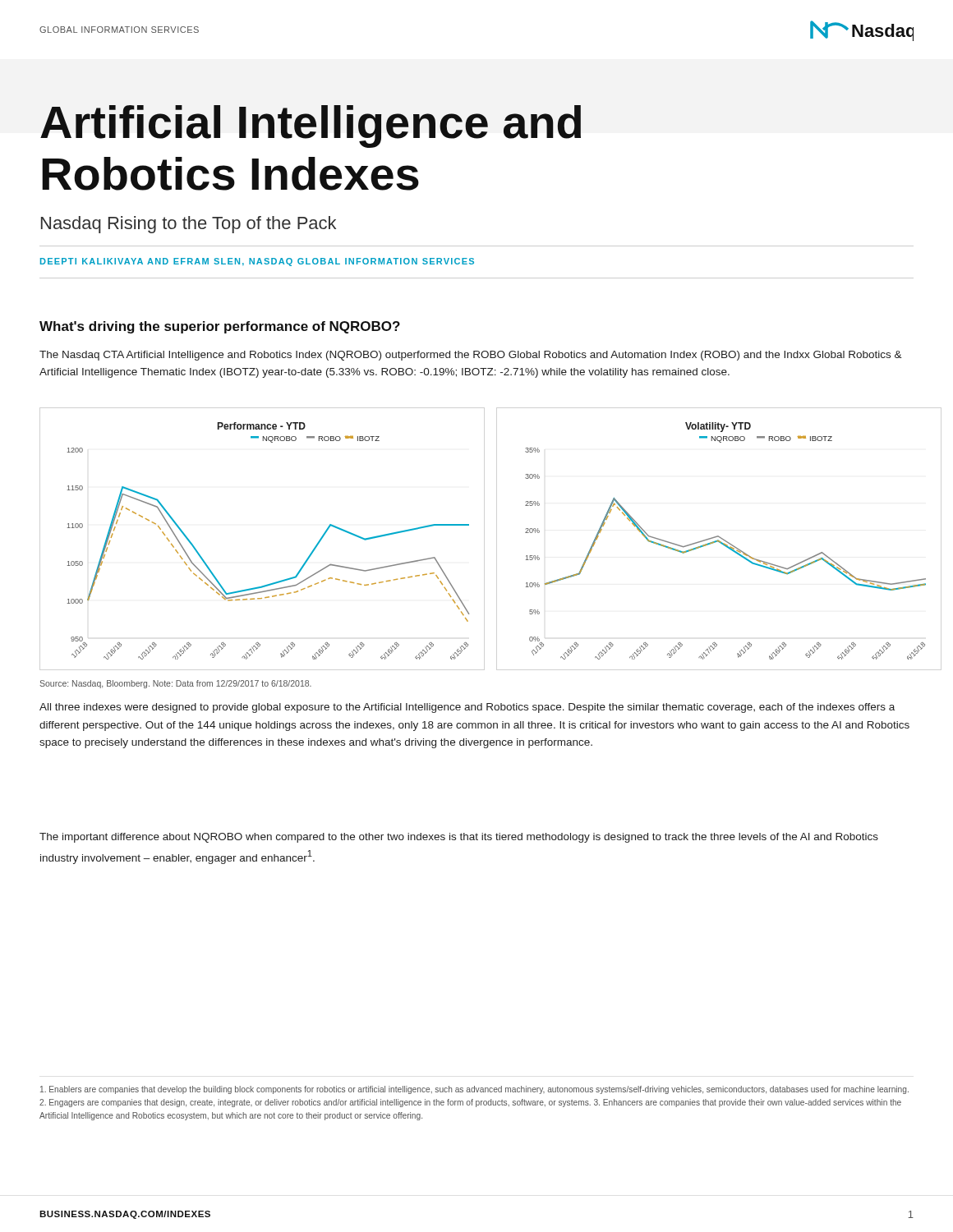
Task: Locate the block of text that opens with "All three indexes were designed to"
Action: [x=475, y=725]
